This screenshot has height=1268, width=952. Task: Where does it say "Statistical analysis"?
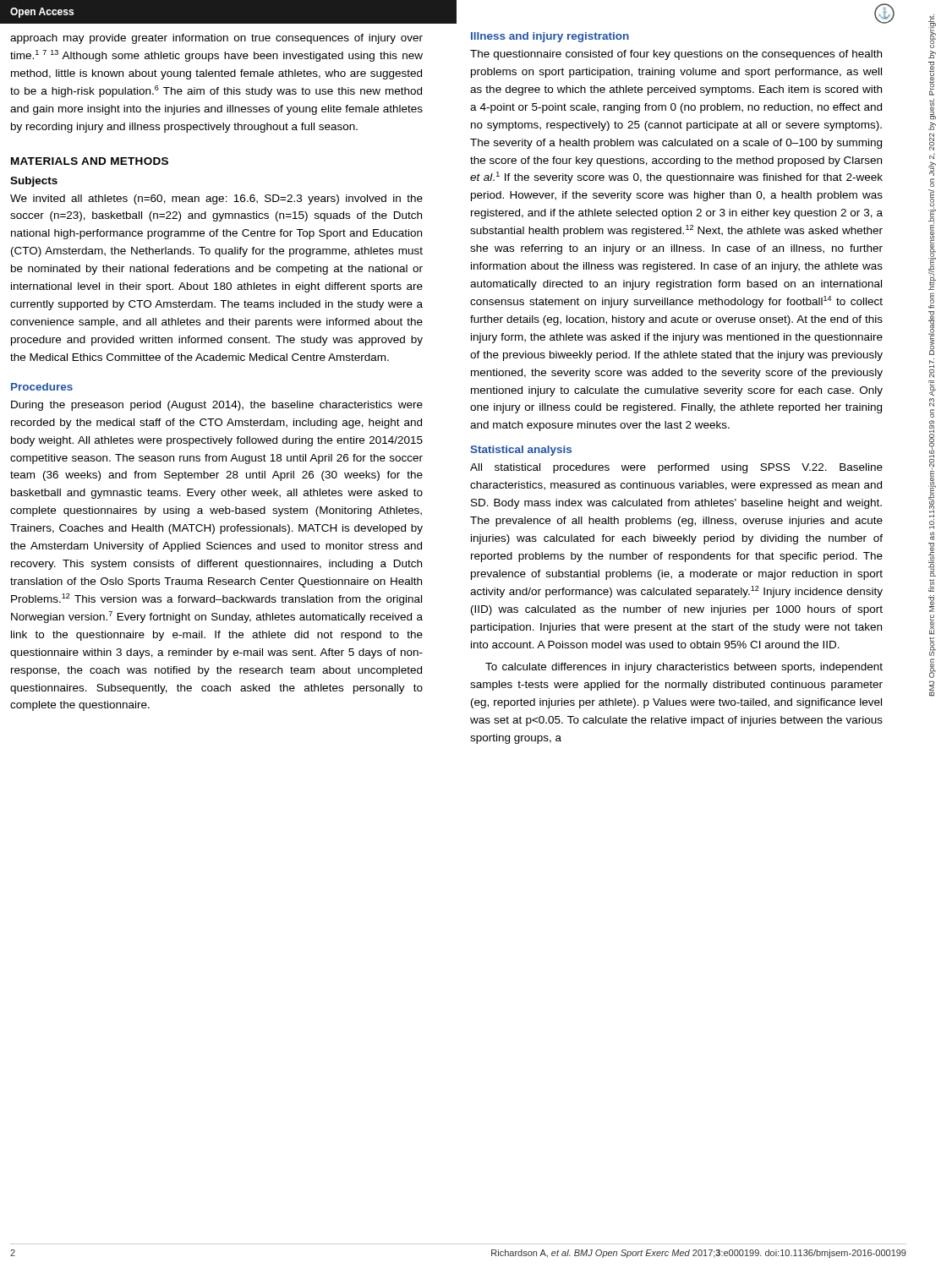coord(521,450)
